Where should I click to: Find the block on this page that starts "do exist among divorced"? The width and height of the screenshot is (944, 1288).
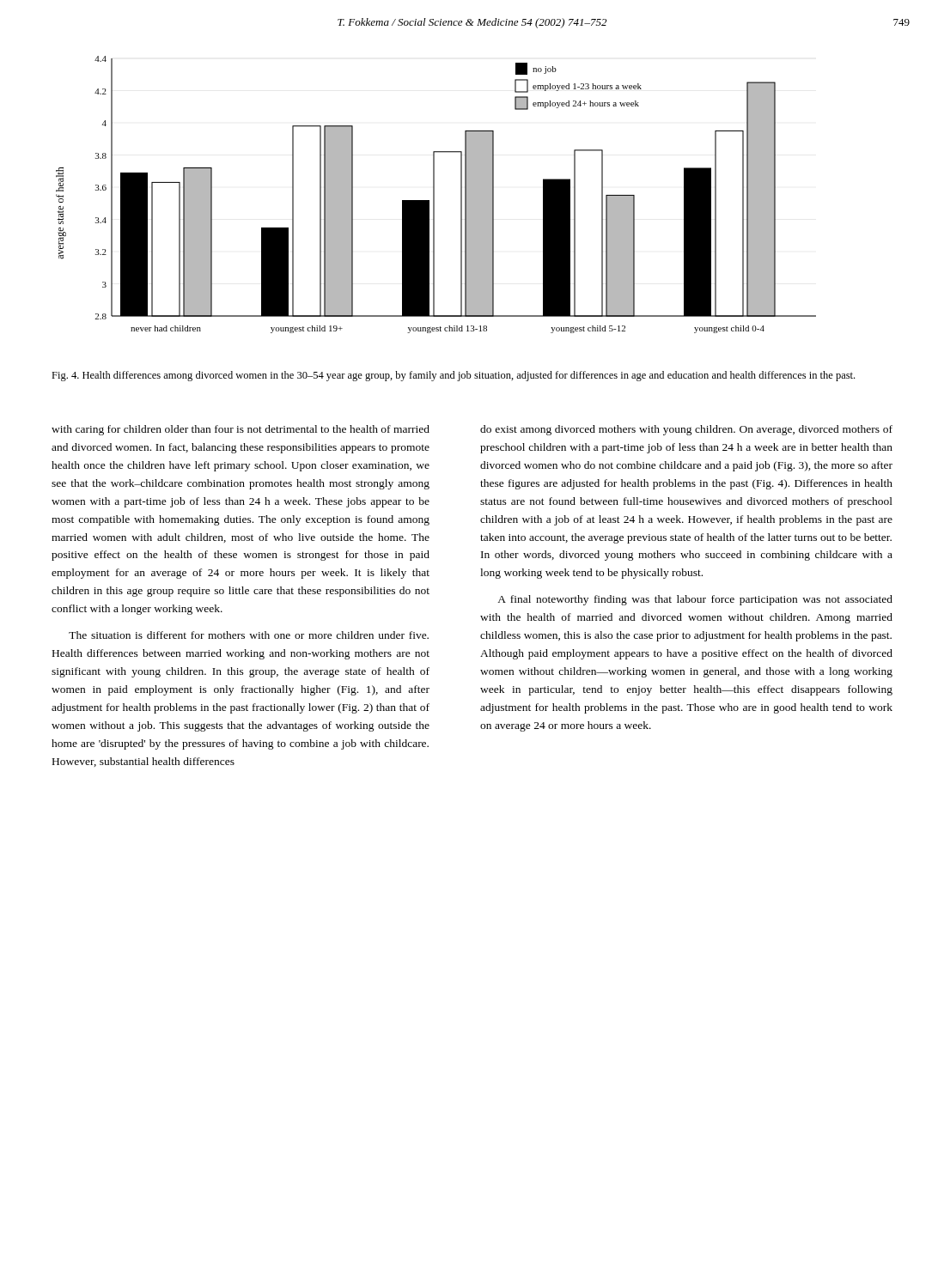[686, 578]
